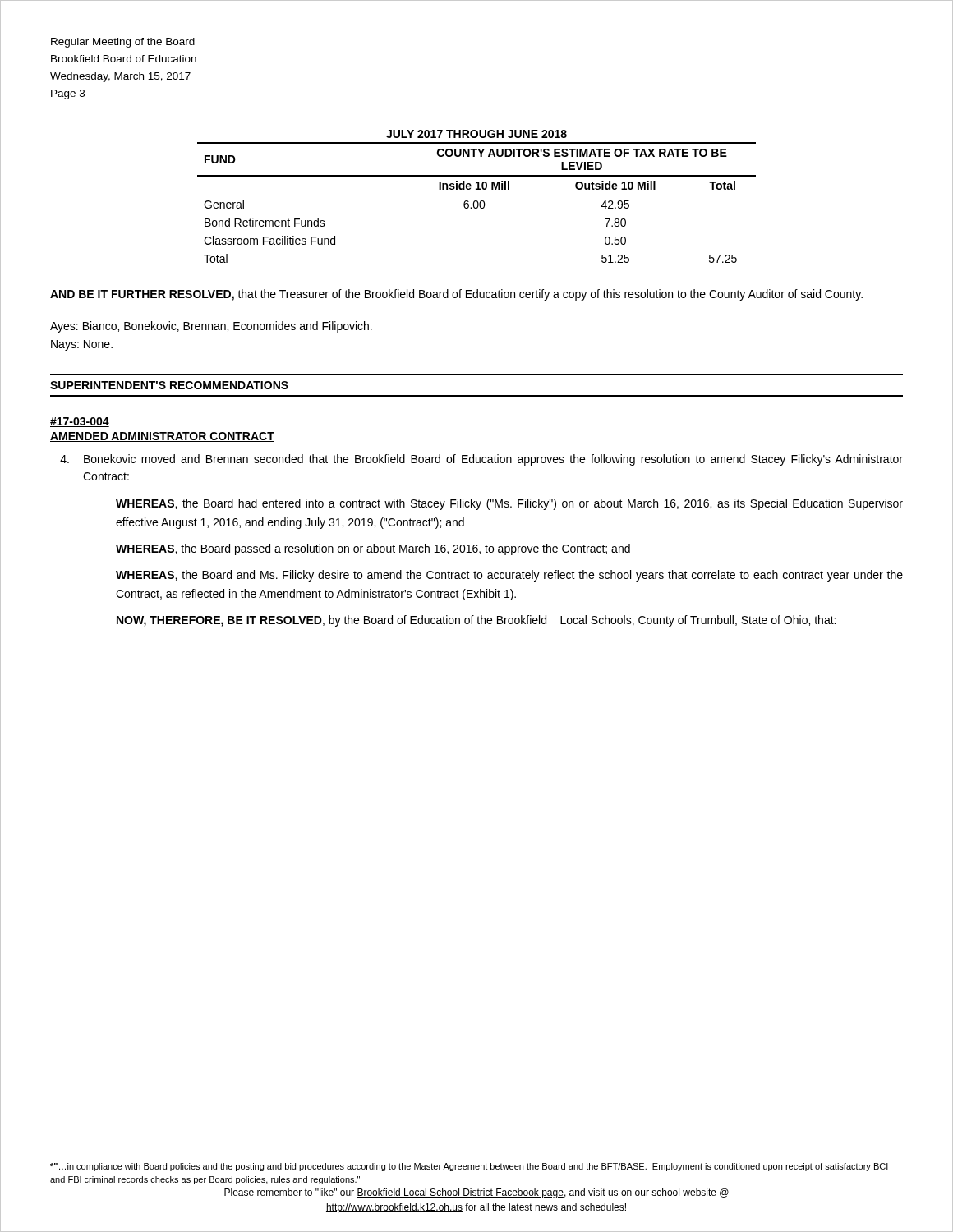This screenshot has width=953, height=1232.
Task: Select the table
Action: click(476, 205)
